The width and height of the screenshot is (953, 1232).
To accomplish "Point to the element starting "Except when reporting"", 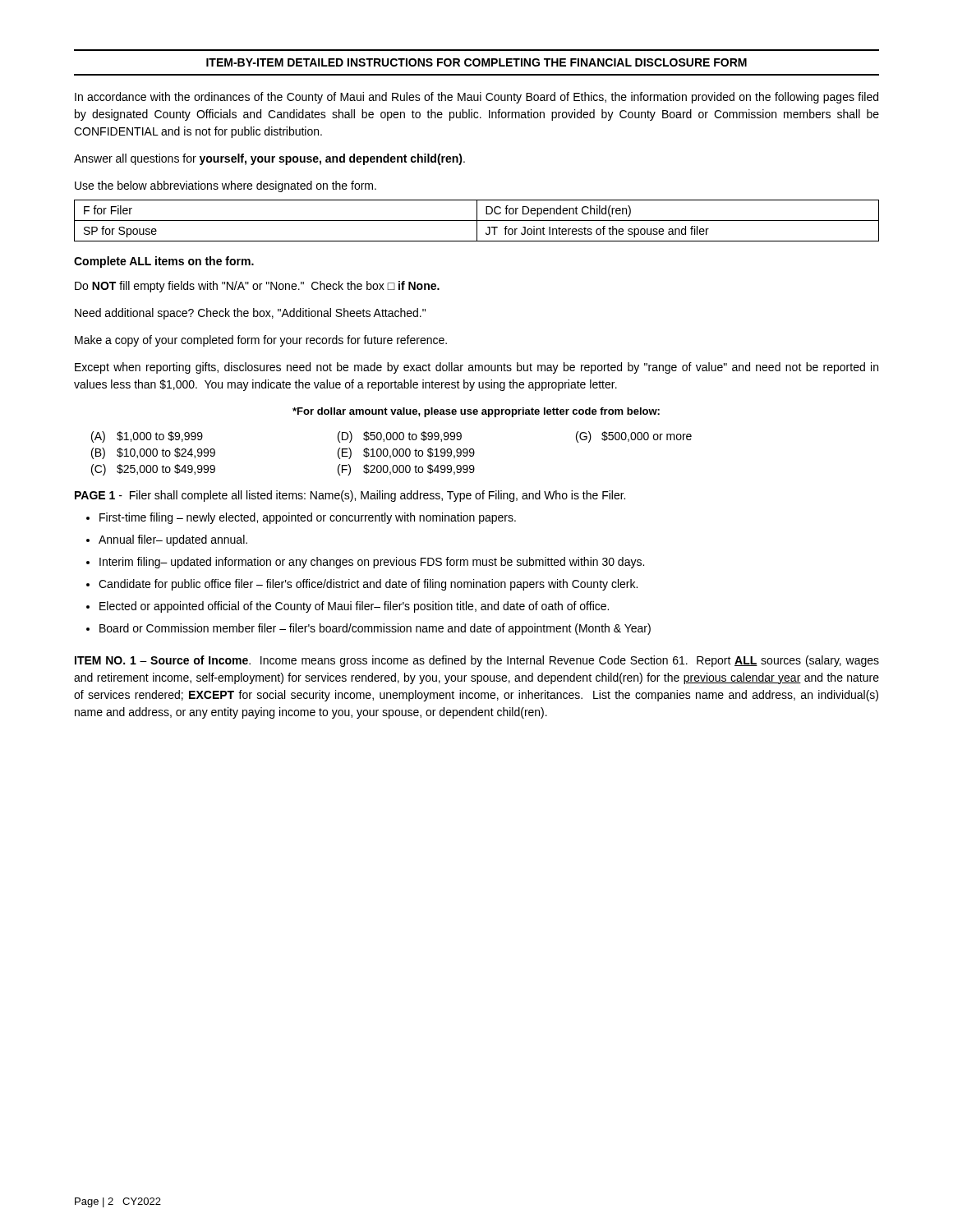I will tap(476, 376).
